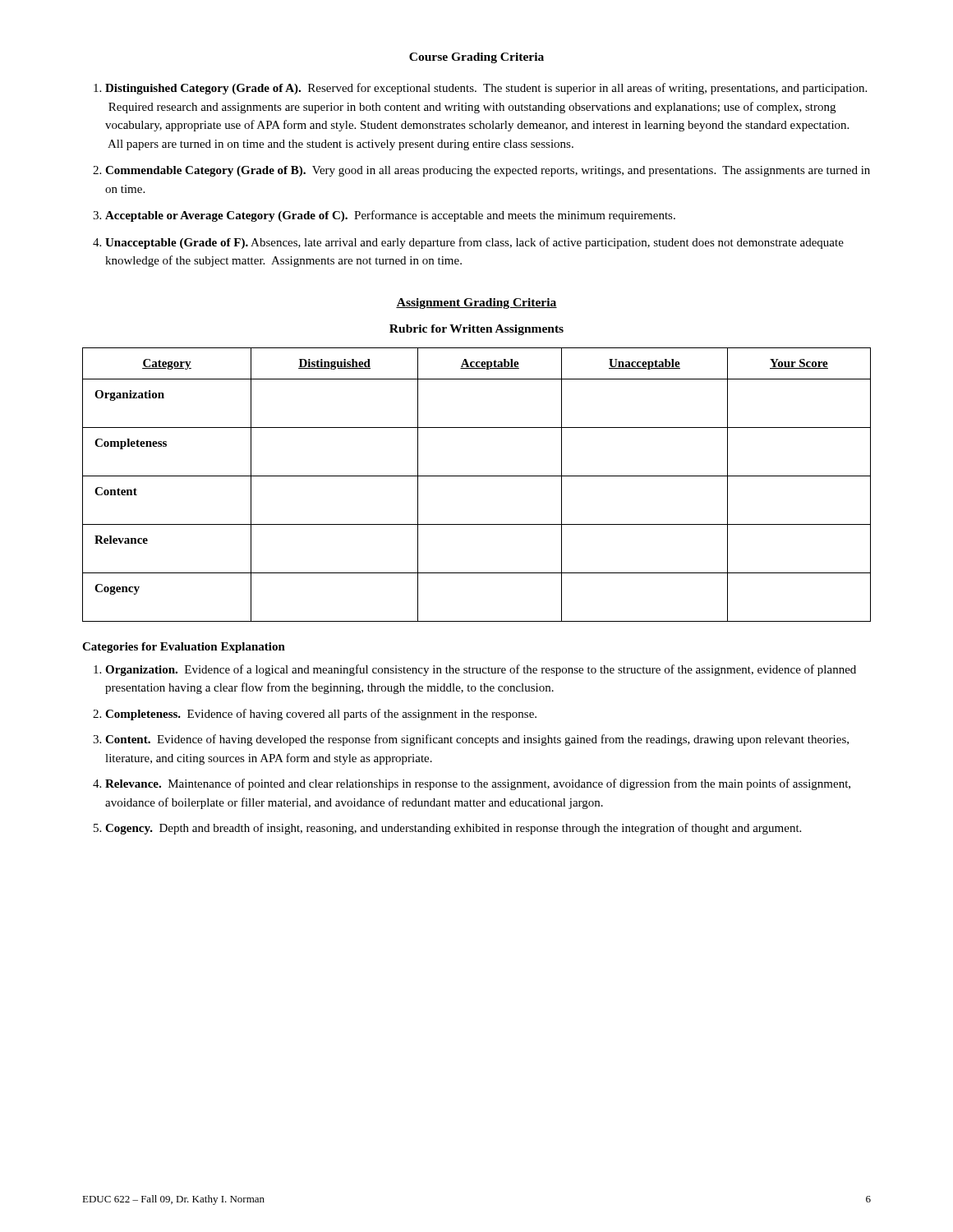Select the list item that reads "Unacceptable (Grade of F). Absences, late arrival"
The image size is (953, 1232).
[474, 251]
